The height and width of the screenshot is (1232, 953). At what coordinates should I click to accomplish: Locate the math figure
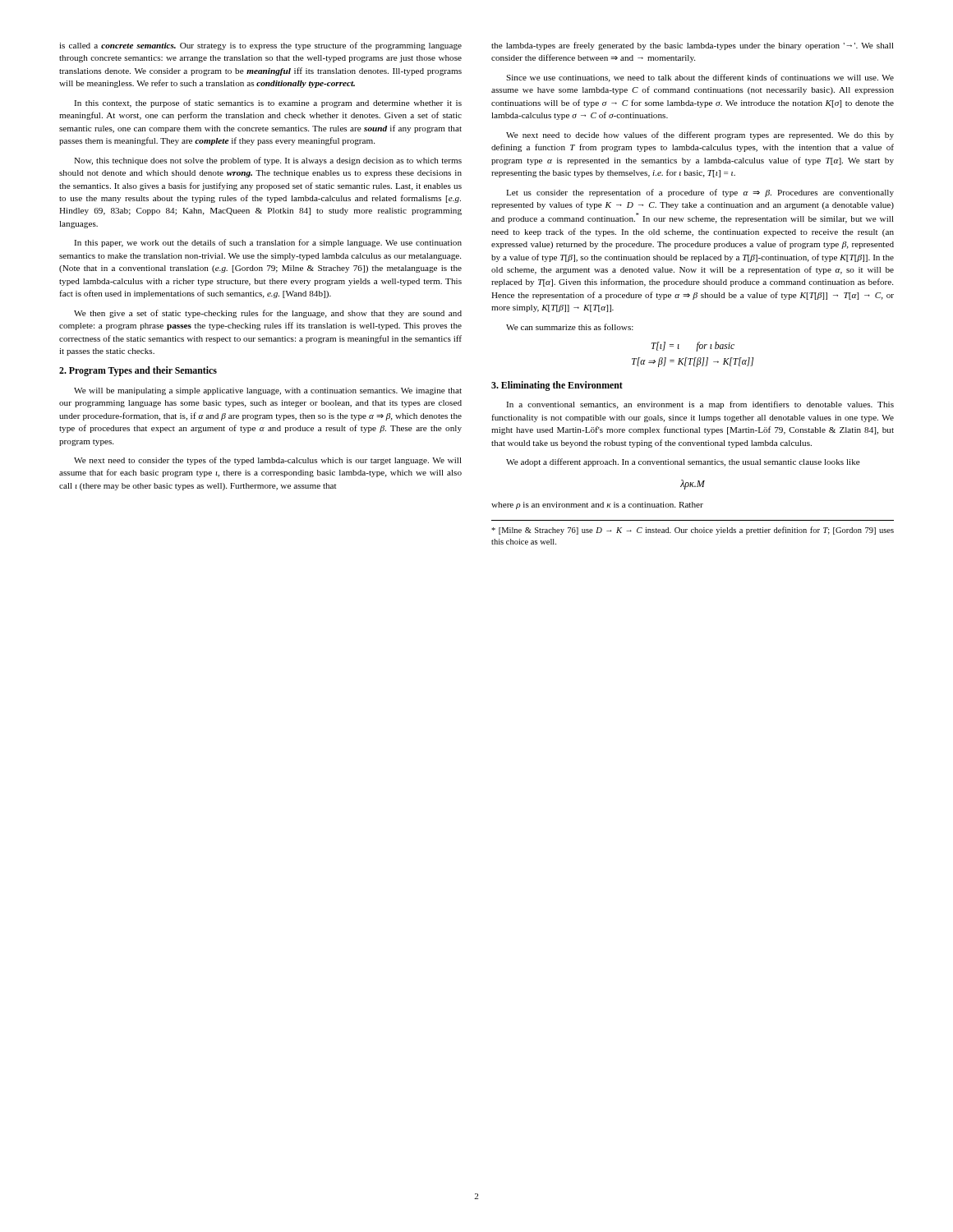[x=693, y=355]
